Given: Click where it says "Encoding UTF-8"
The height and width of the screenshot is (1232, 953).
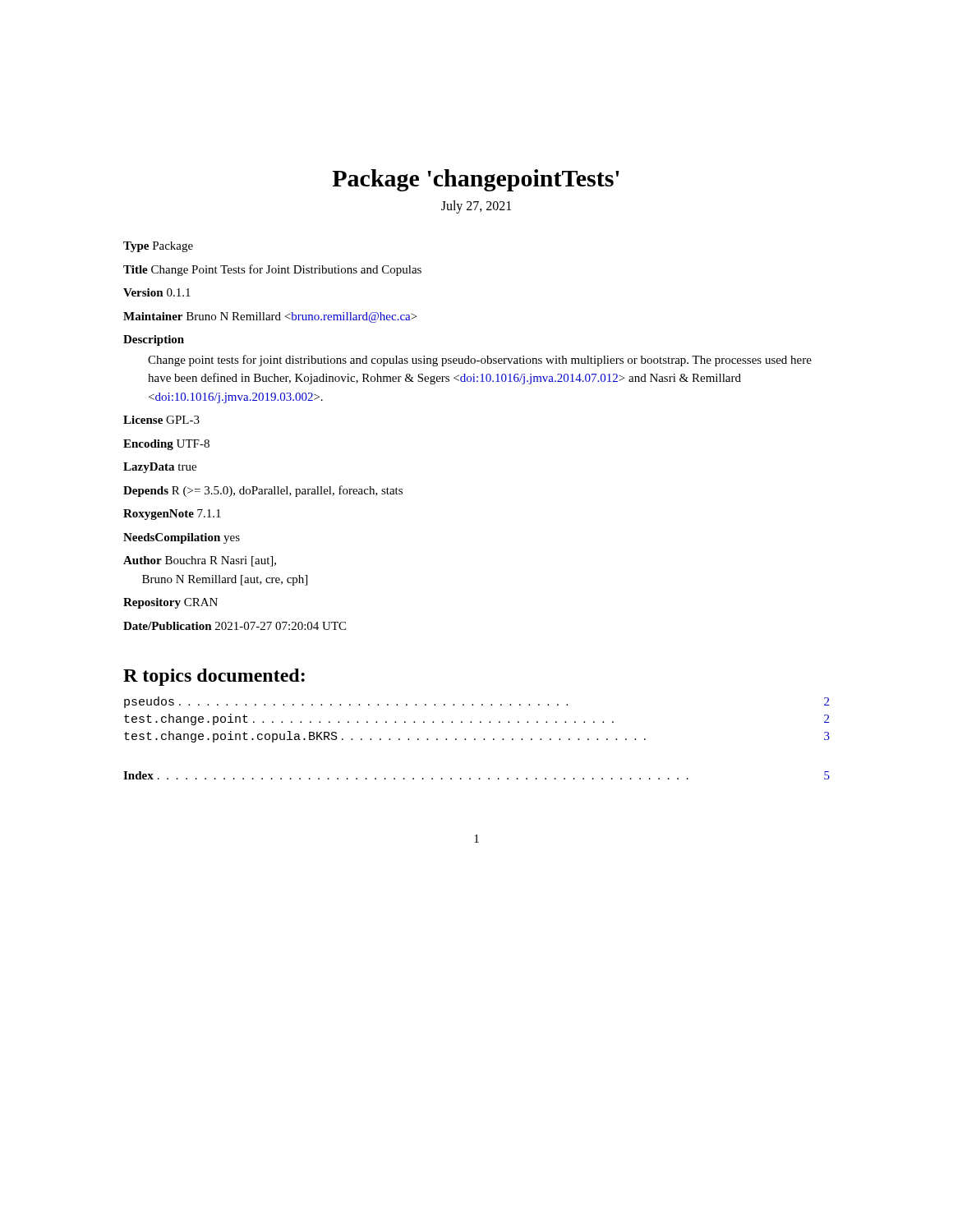Looking at the screenshot, I should pyautogui.click(x=167, y=443).
